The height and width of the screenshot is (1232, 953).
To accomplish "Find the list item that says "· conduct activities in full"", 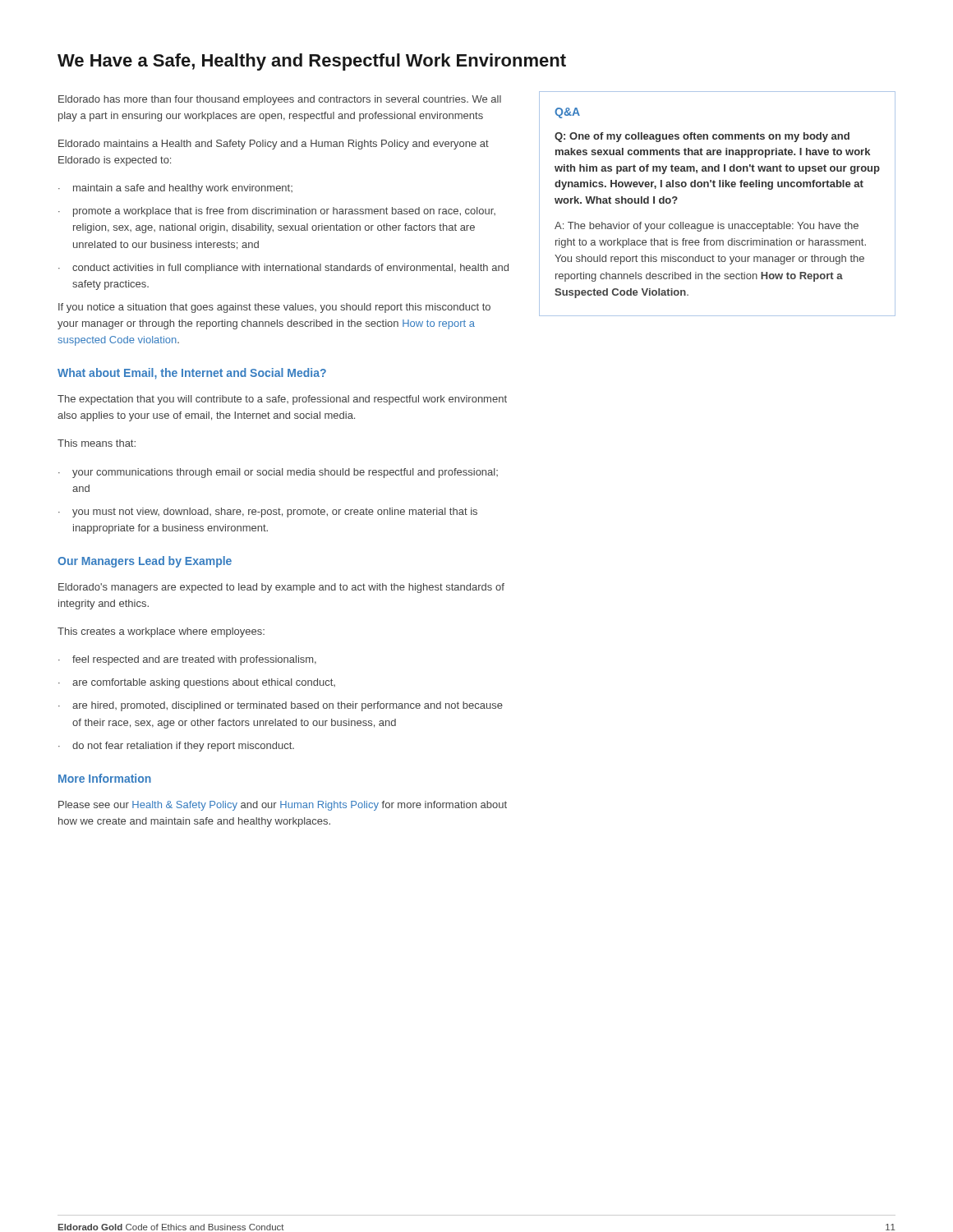I will 283,276.
